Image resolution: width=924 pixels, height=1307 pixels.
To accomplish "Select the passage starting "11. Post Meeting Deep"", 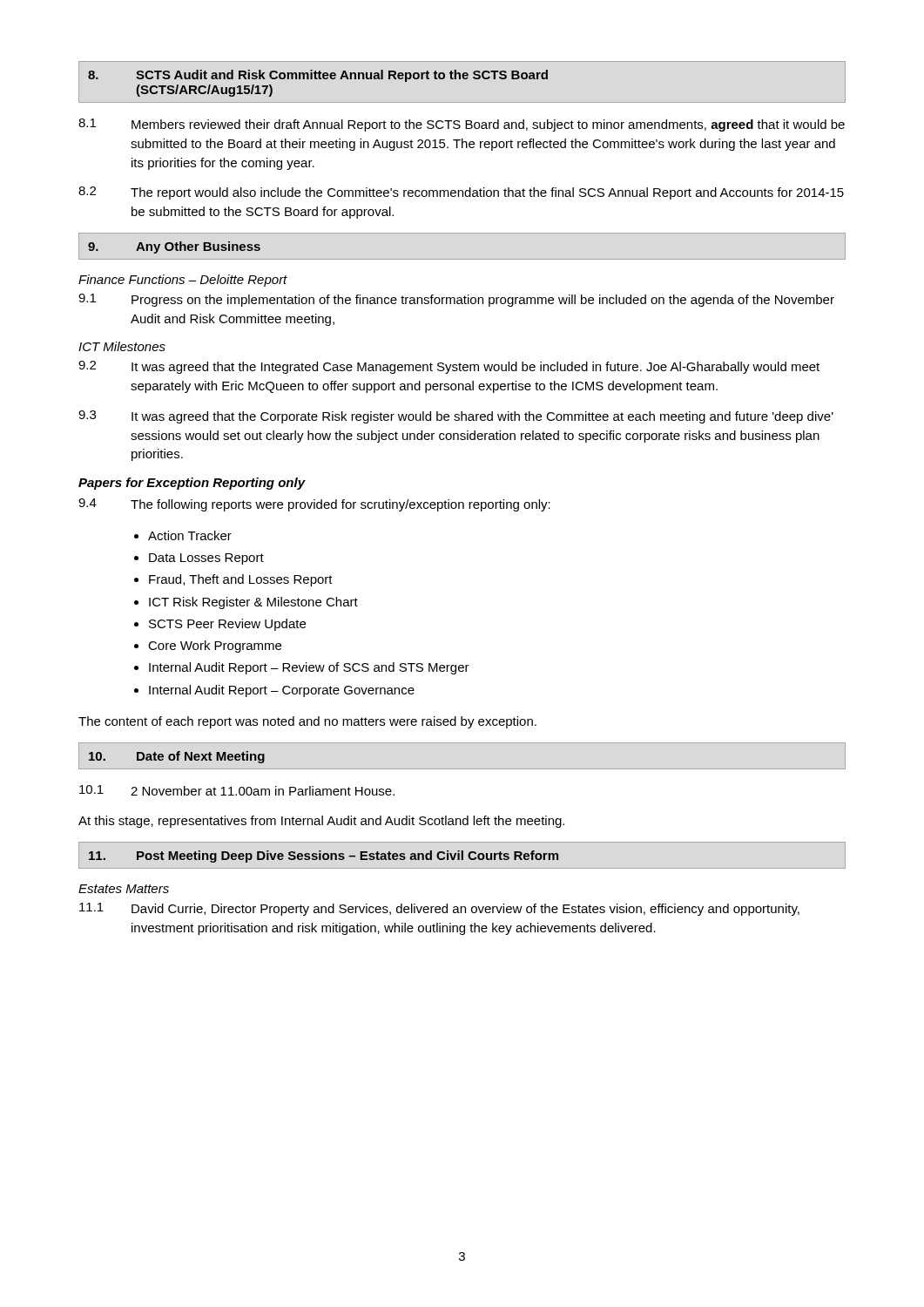I will tap(324, 855).
